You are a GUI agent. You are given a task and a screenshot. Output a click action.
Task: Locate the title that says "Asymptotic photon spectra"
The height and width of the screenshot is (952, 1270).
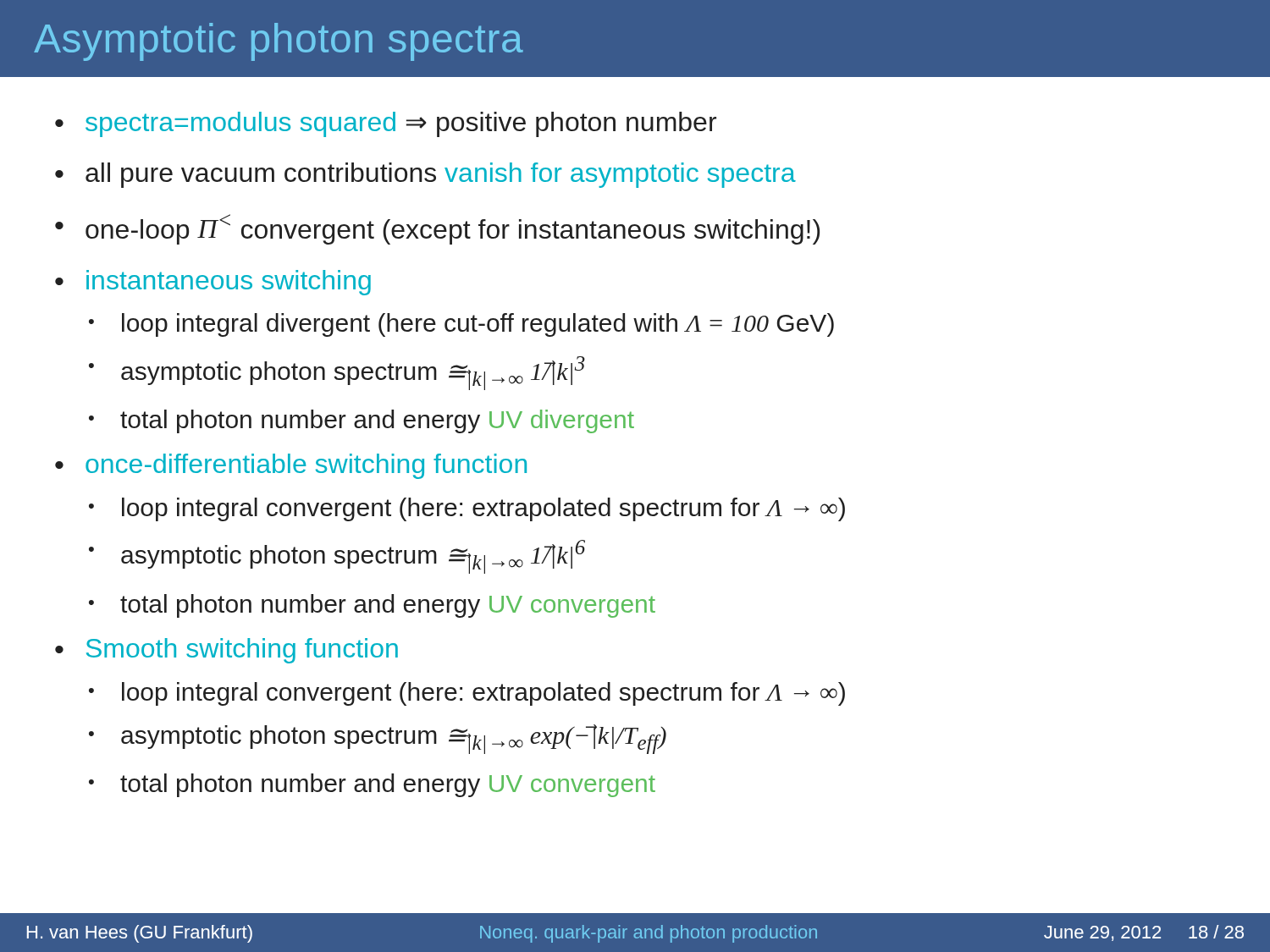[x=279, y=39]
